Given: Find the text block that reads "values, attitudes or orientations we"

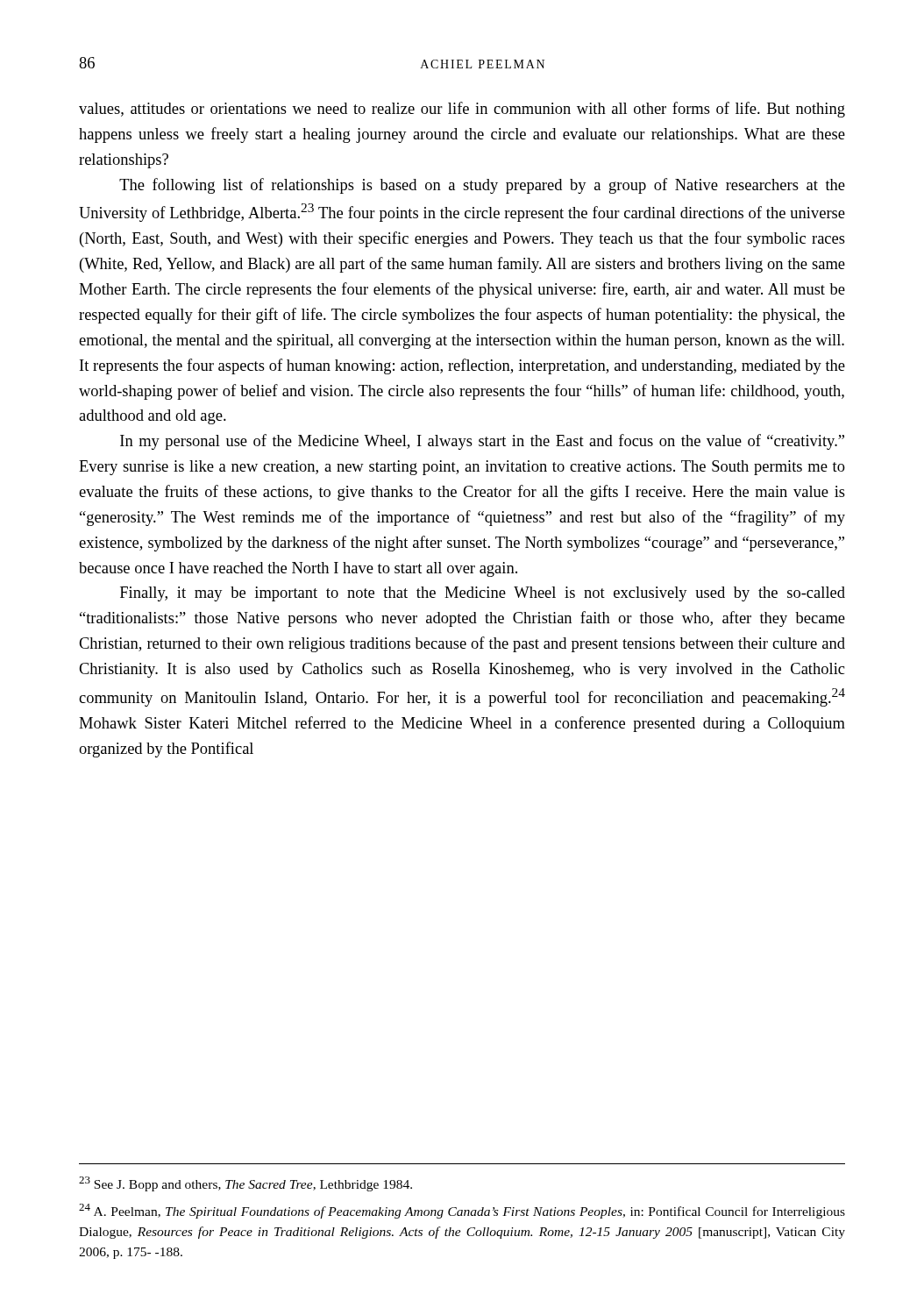Looking at the screenshot, I should 462,429.
